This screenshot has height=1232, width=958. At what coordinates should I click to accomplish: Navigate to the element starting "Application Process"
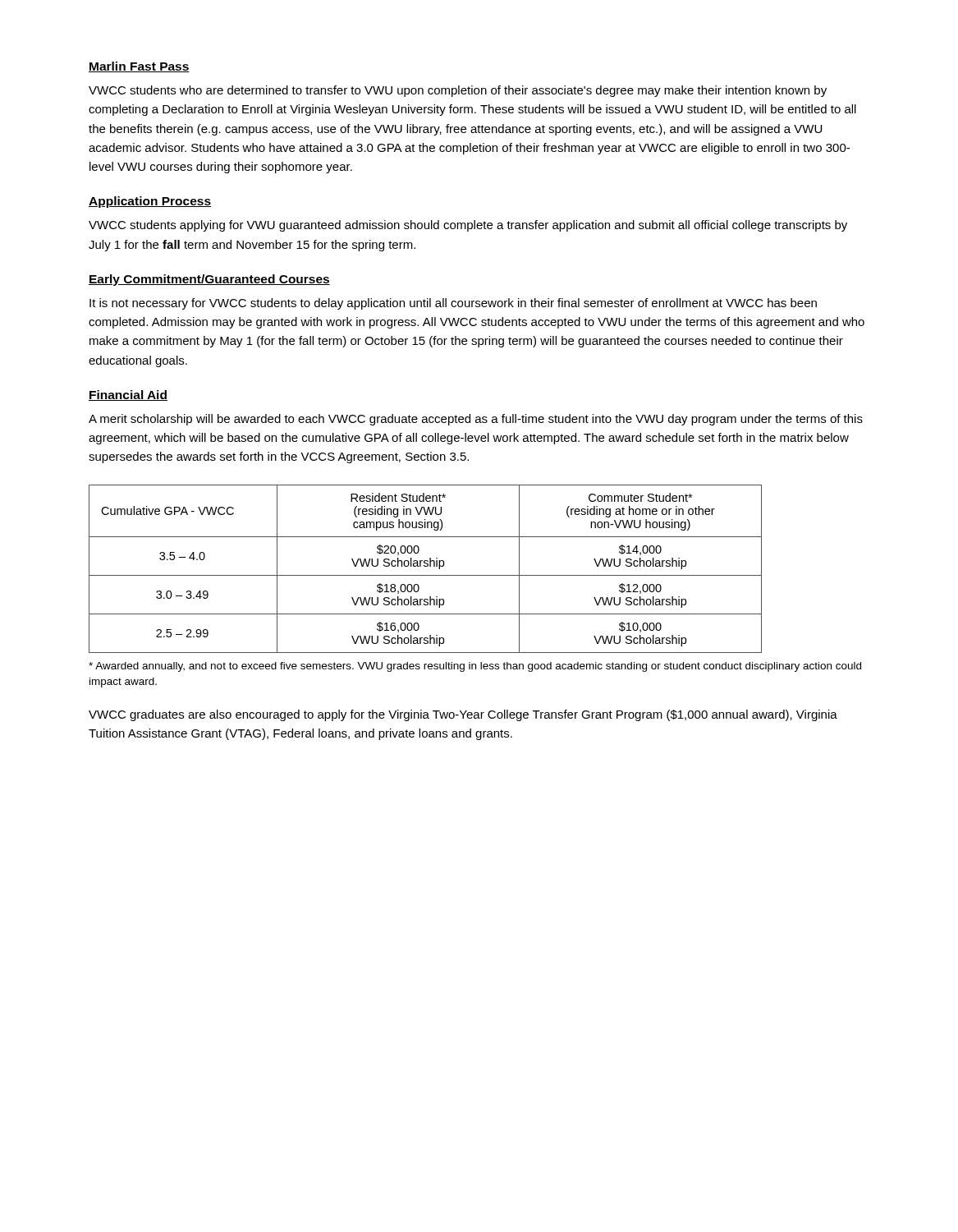pos(150,201)
